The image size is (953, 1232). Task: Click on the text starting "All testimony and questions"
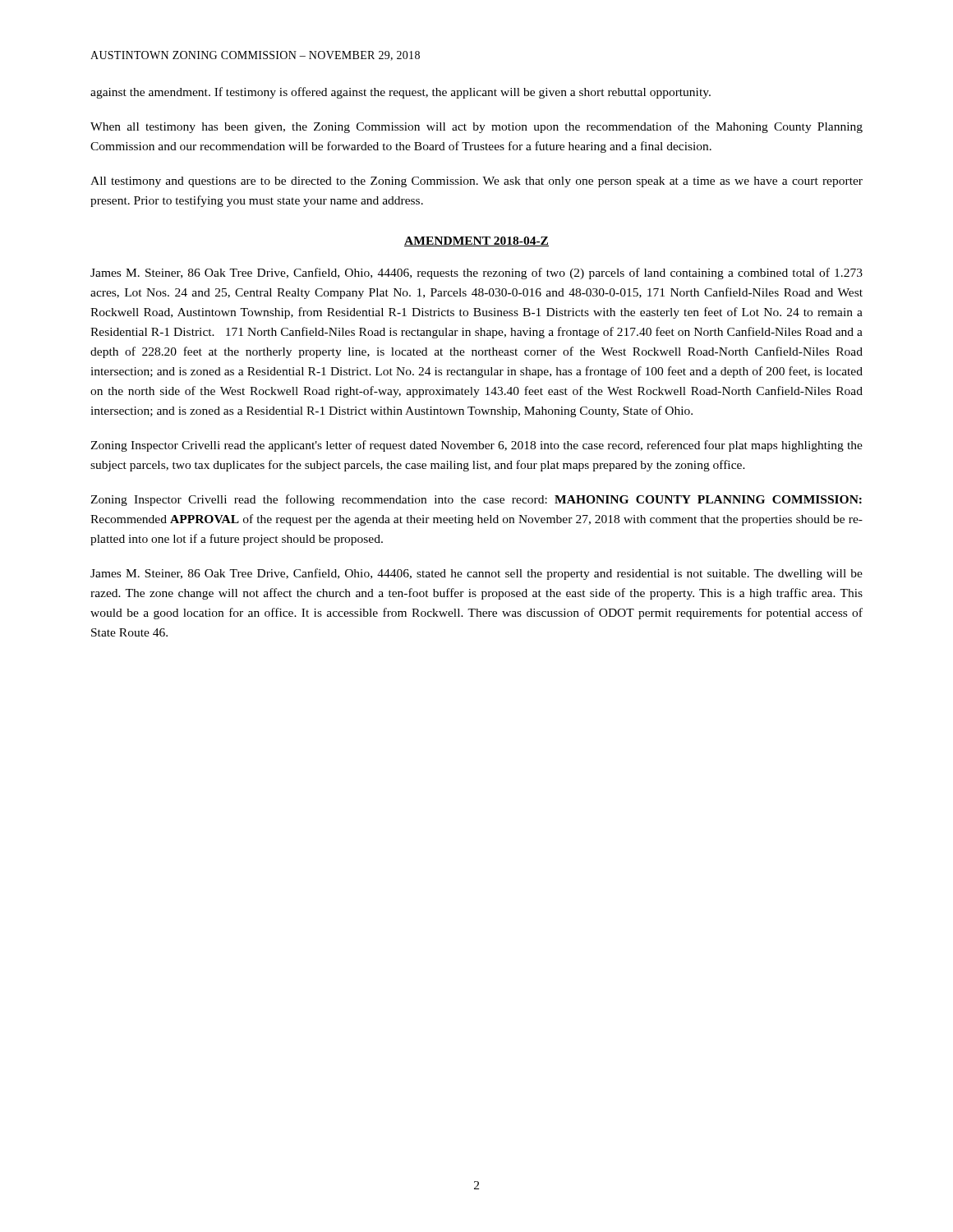[x=476, y=190]
